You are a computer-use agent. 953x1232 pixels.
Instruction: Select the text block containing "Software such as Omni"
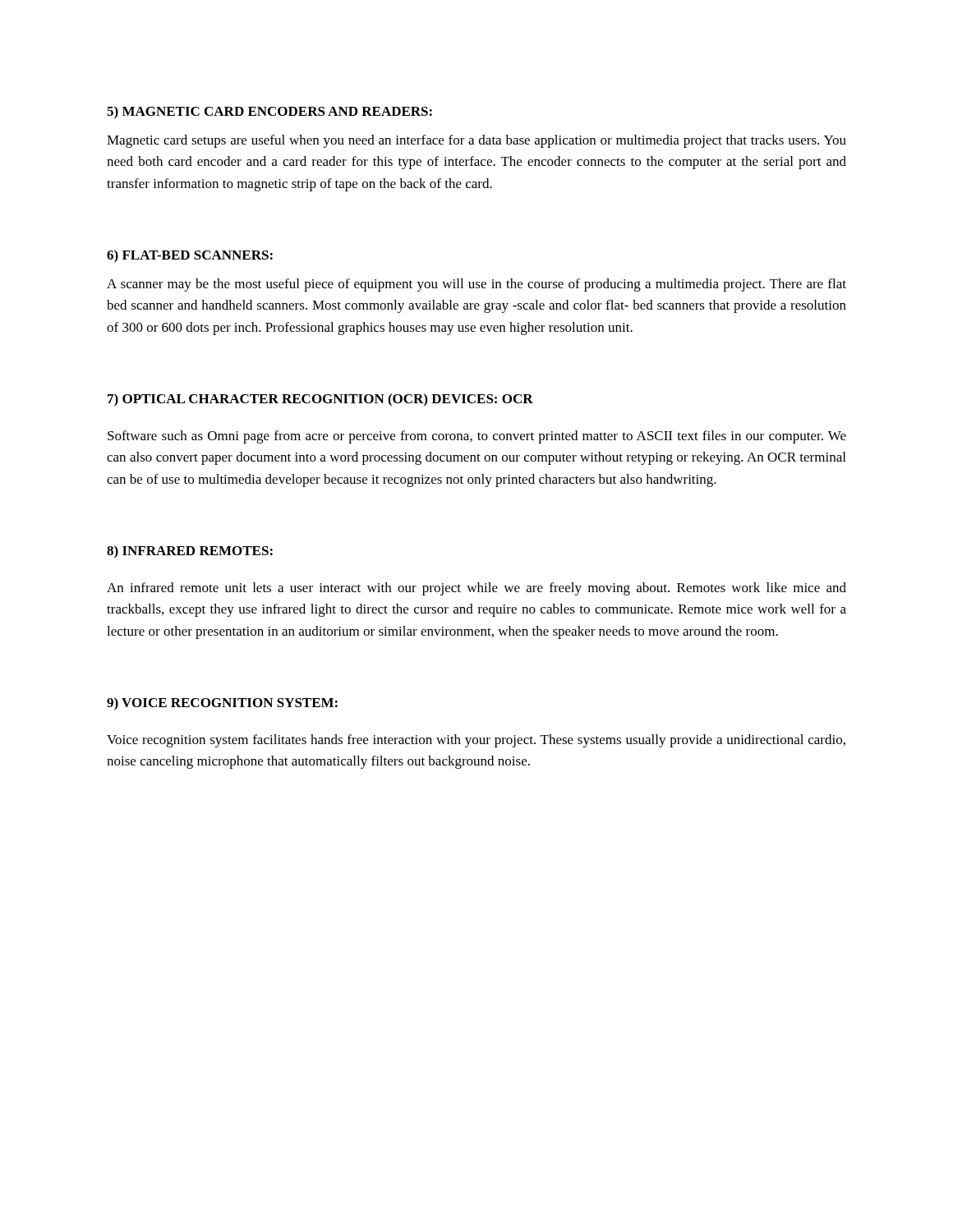476,457
